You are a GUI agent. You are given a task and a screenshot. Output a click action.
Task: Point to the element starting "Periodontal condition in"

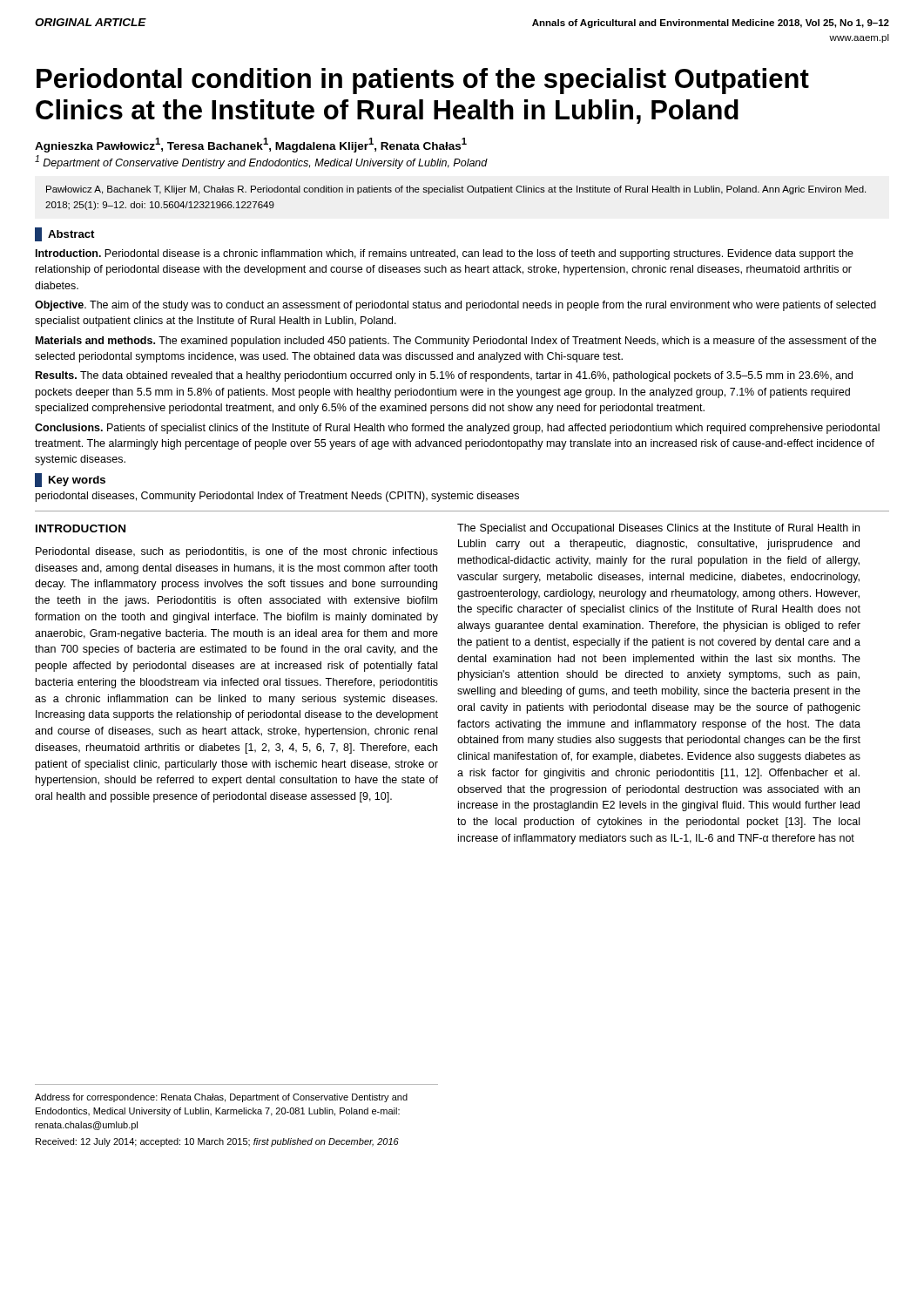(422, 94)
